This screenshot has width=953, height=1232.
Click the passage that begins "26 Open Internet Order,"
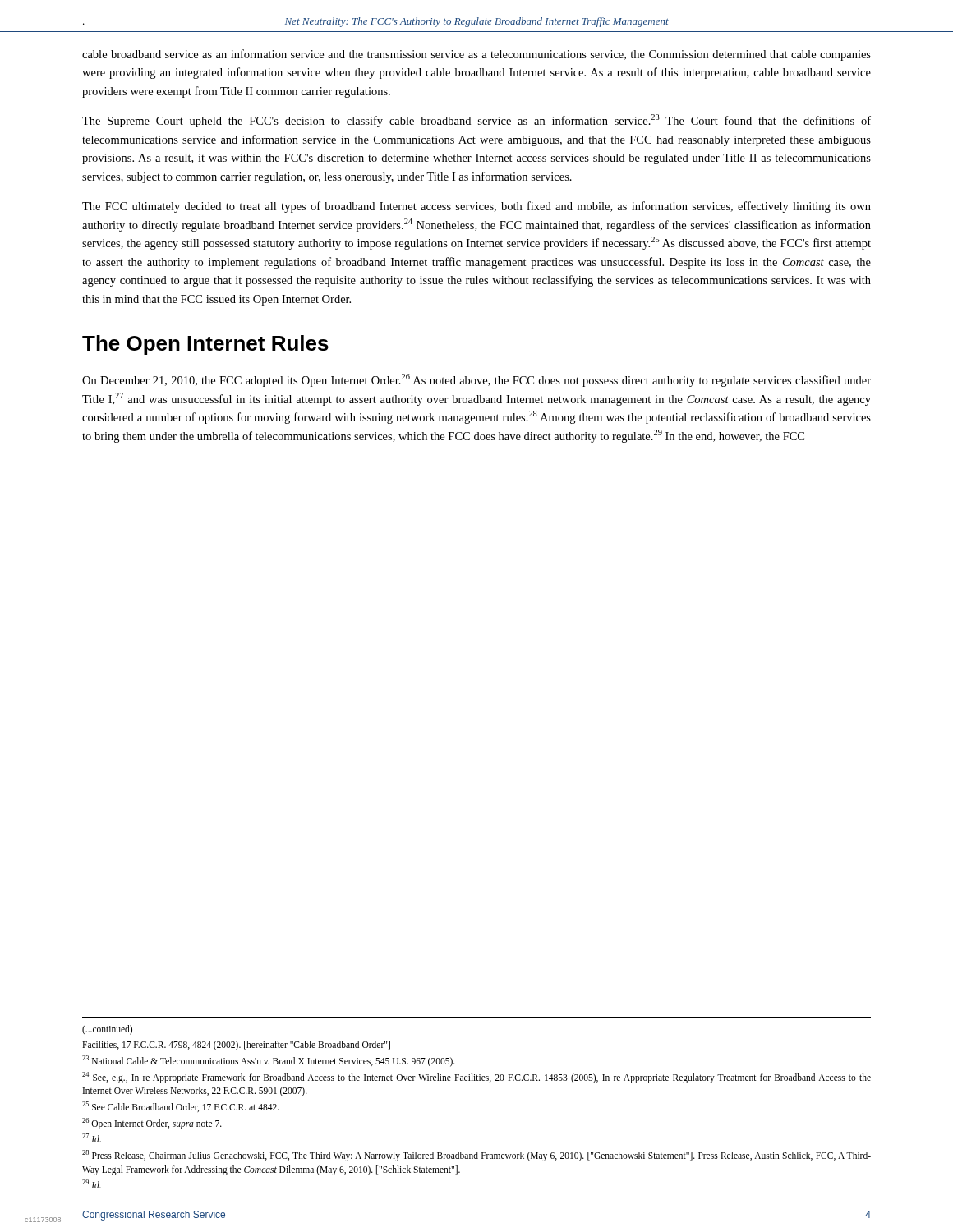(x=152, y=1124)
